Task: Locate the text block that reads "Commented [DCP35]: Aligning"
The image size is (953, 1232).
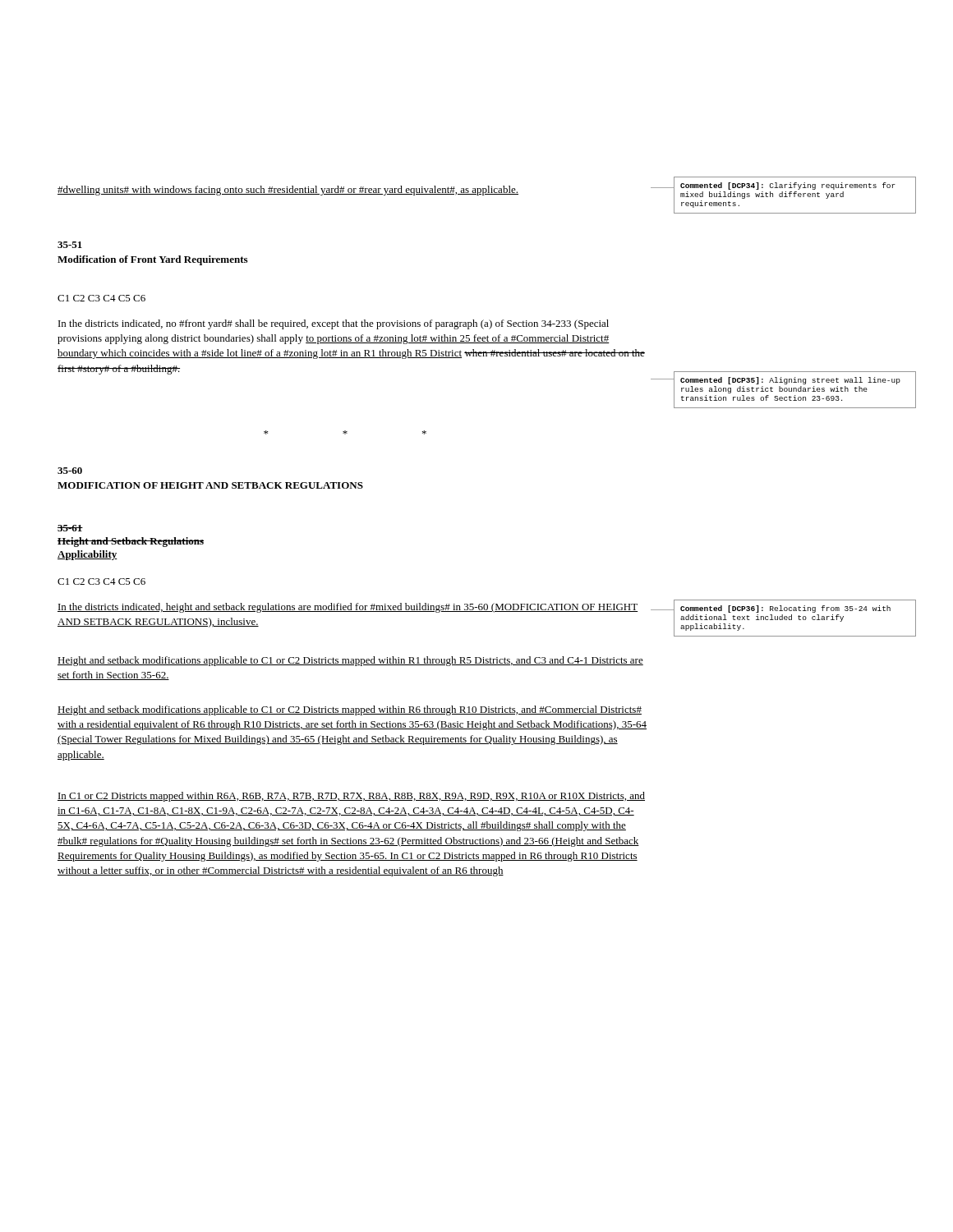Action: (795, 390)
